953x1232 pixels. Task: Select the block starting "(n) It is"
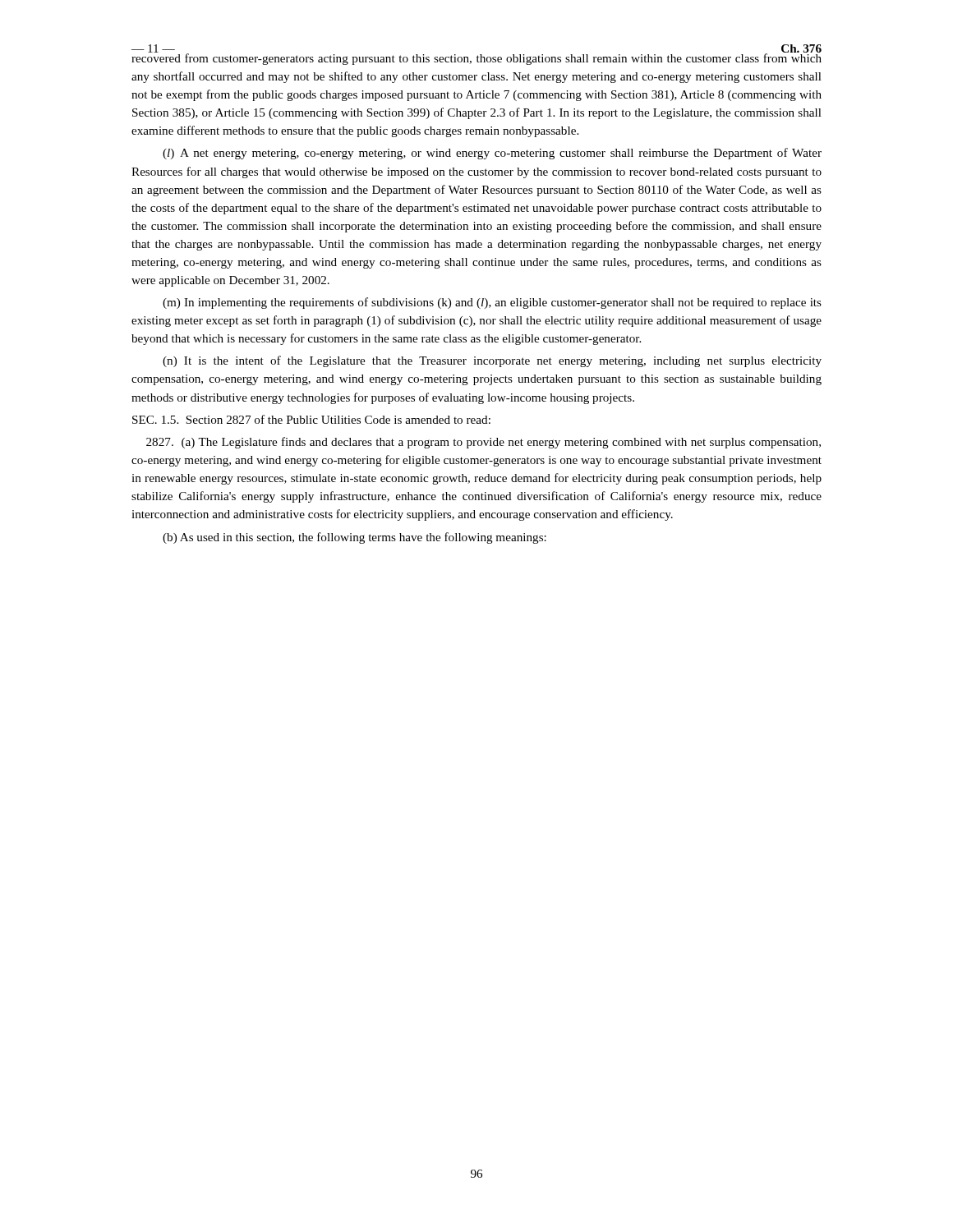tap(476, 379)
